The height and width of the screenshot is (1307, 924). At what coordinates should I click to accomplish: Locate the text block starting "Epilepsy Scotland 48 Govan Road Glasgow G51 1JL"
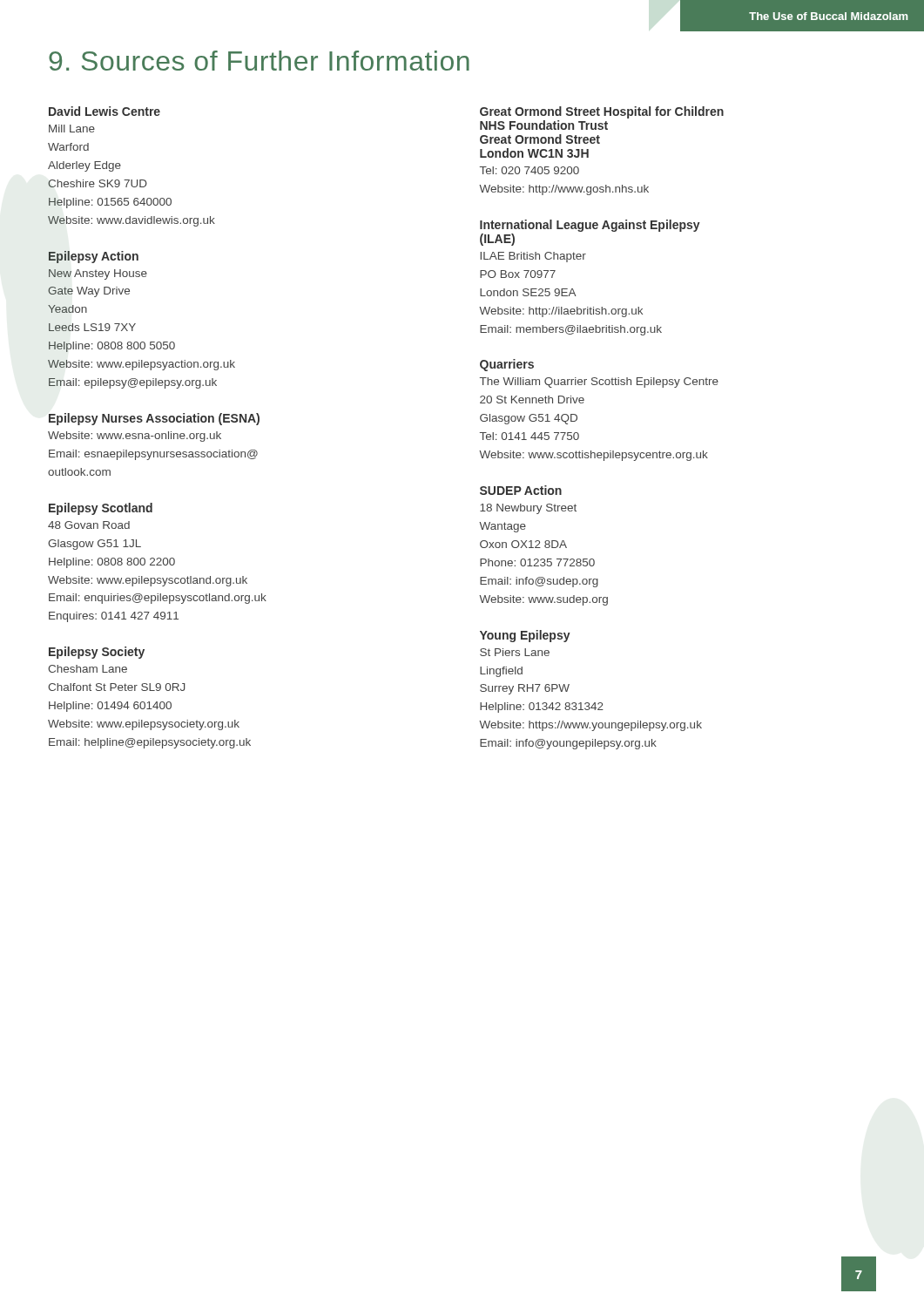[101, 509]
